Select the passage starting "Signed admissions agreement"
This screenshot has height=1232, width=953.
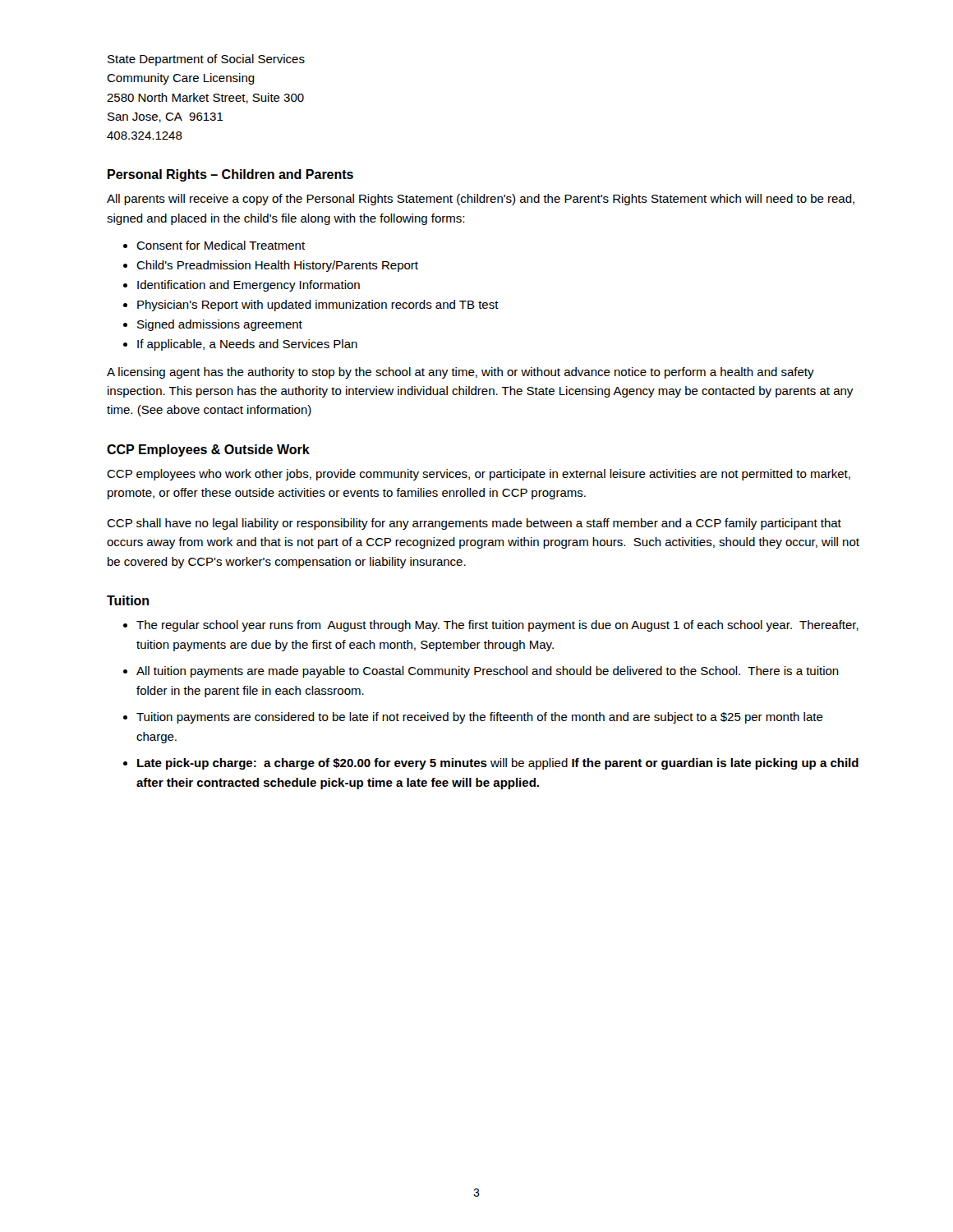pyautogui.click(x=219, y=324)
